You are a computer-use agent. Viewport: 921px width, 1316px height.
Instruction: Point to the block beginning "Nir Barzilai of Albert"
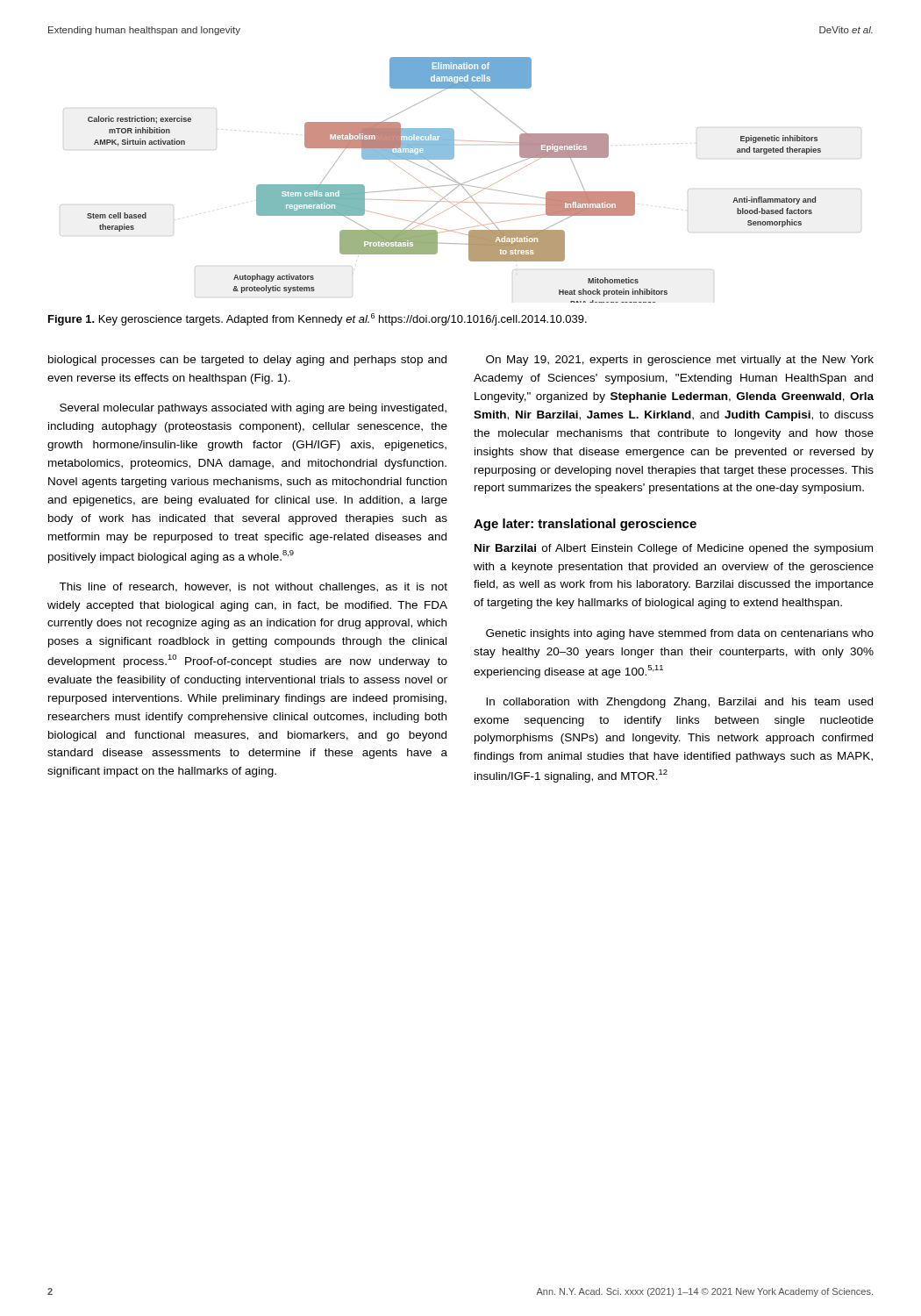pos(674,575)
